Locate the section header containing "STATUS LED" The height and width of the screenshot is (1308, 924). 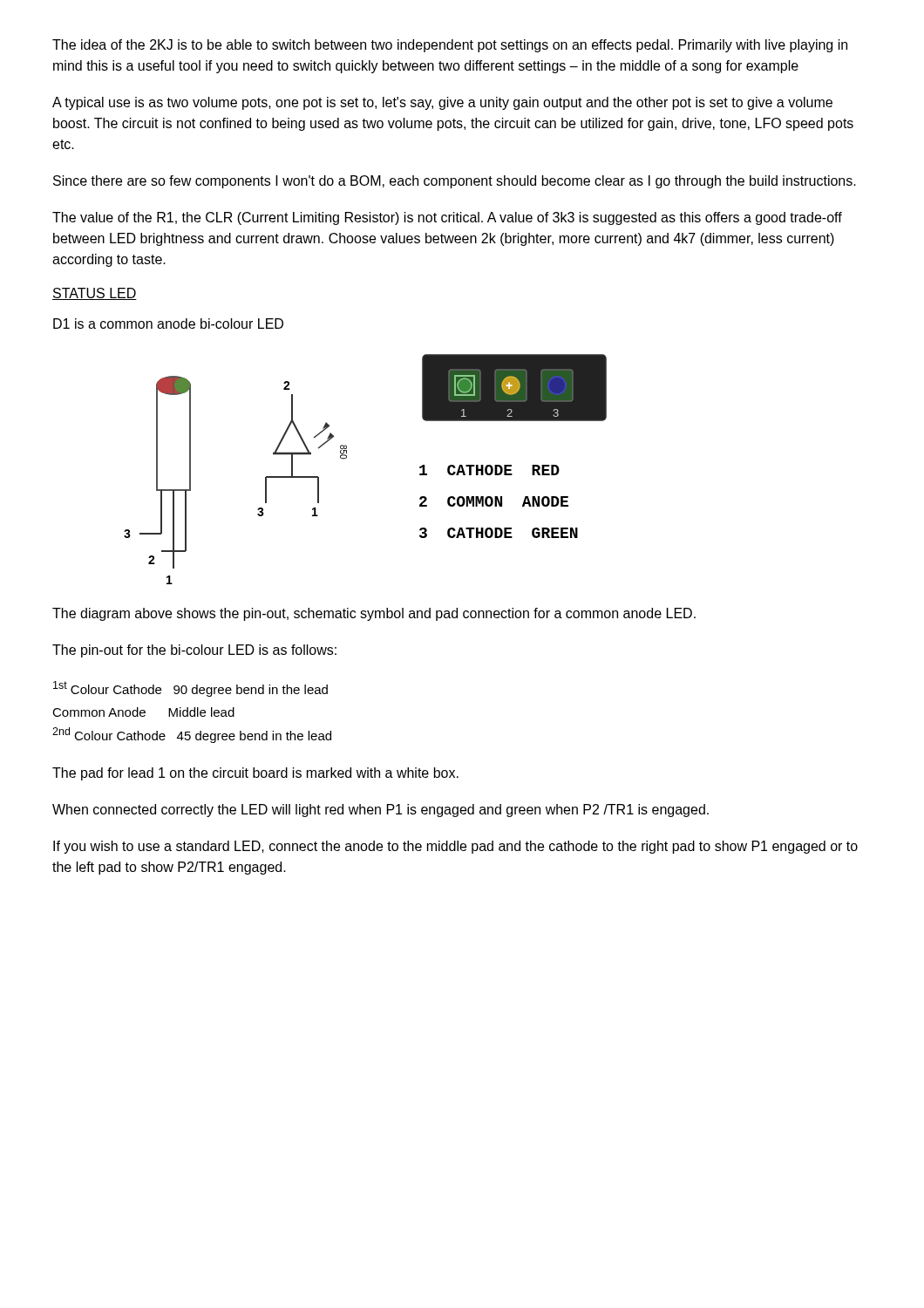click(x=94, y=293)
